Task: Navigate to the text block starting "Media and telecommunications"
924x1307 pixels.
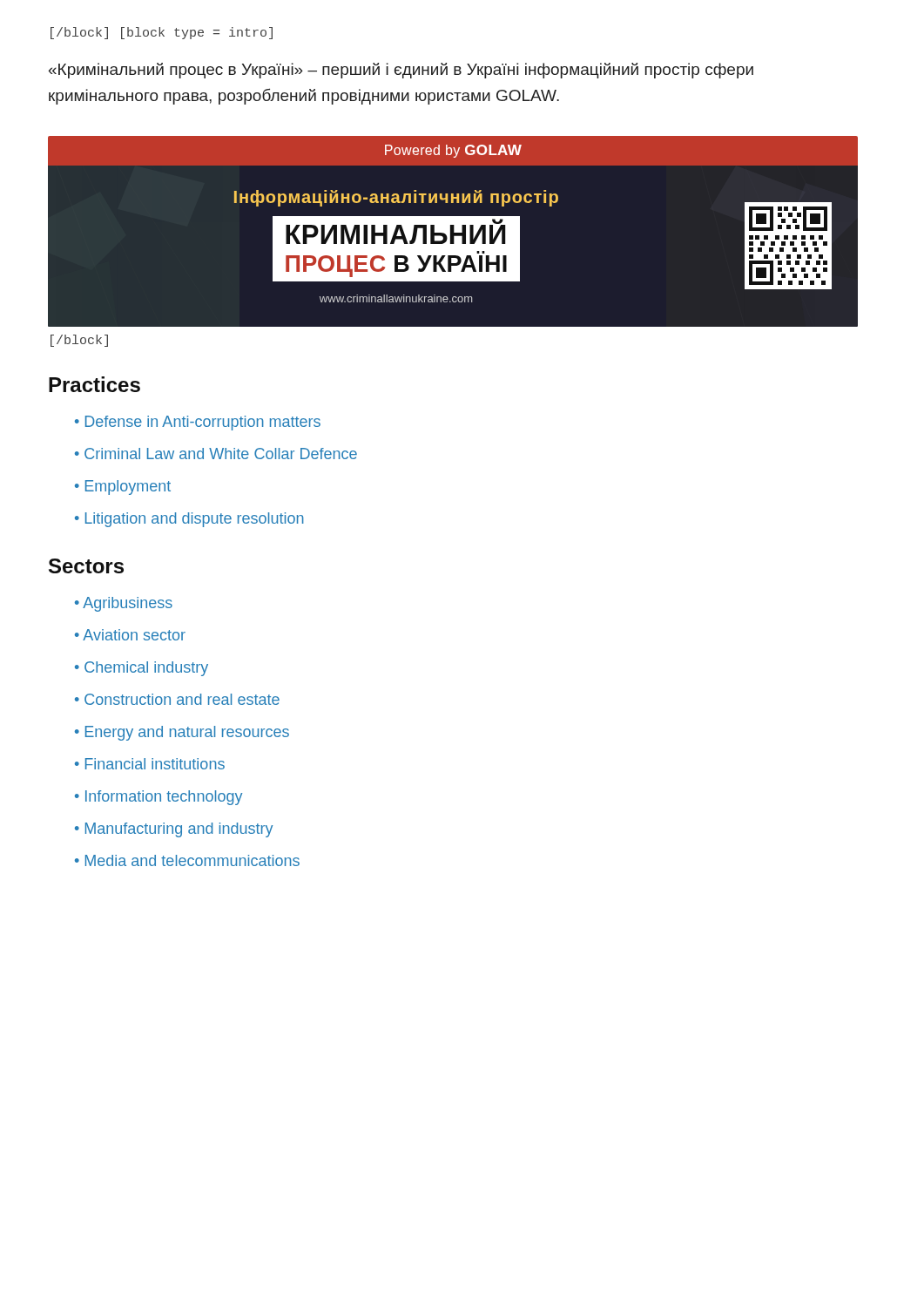Action: (x=192, y=861)
